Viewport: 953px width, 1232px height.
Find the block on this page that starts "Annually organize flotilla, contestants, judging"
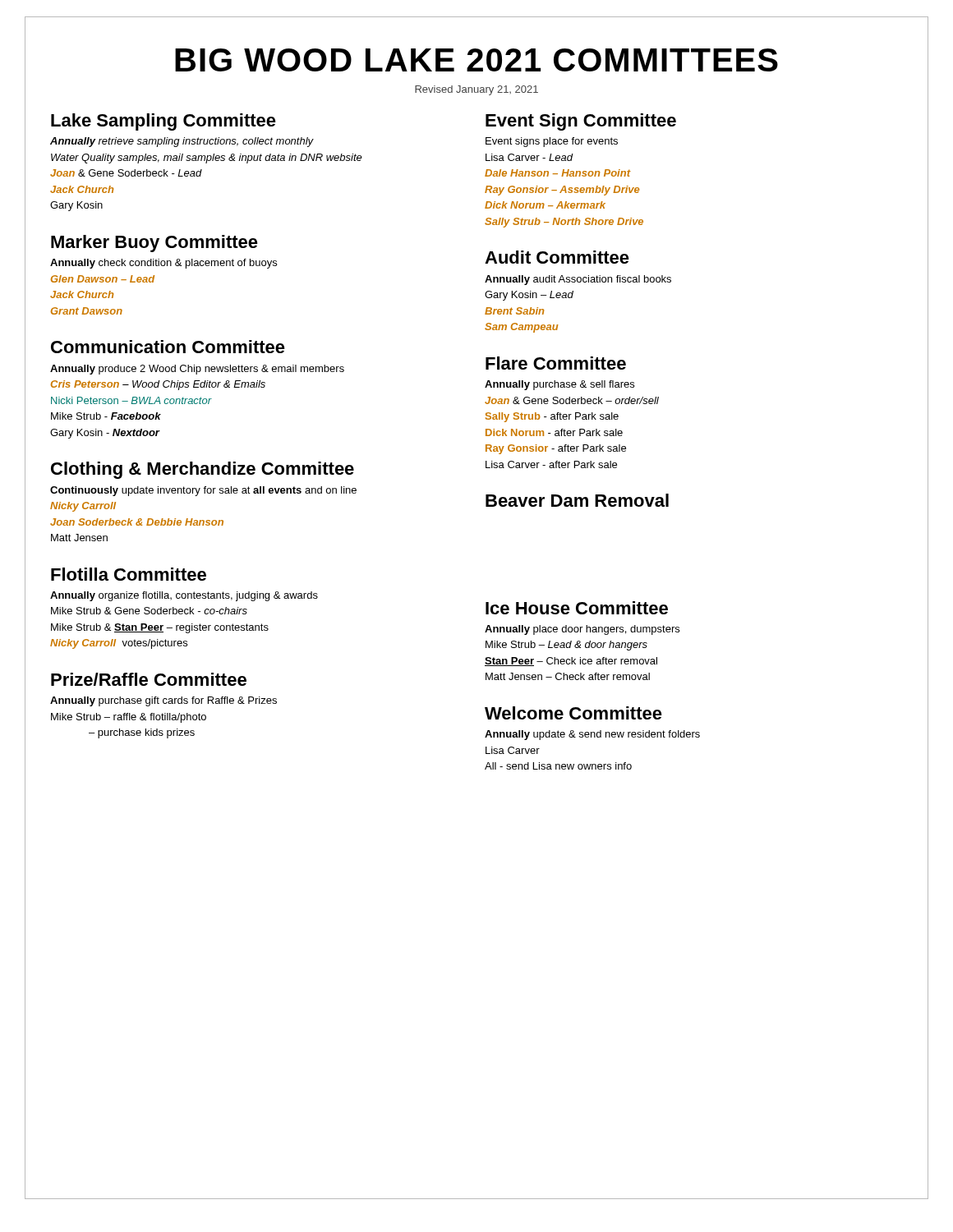[259, 619]
